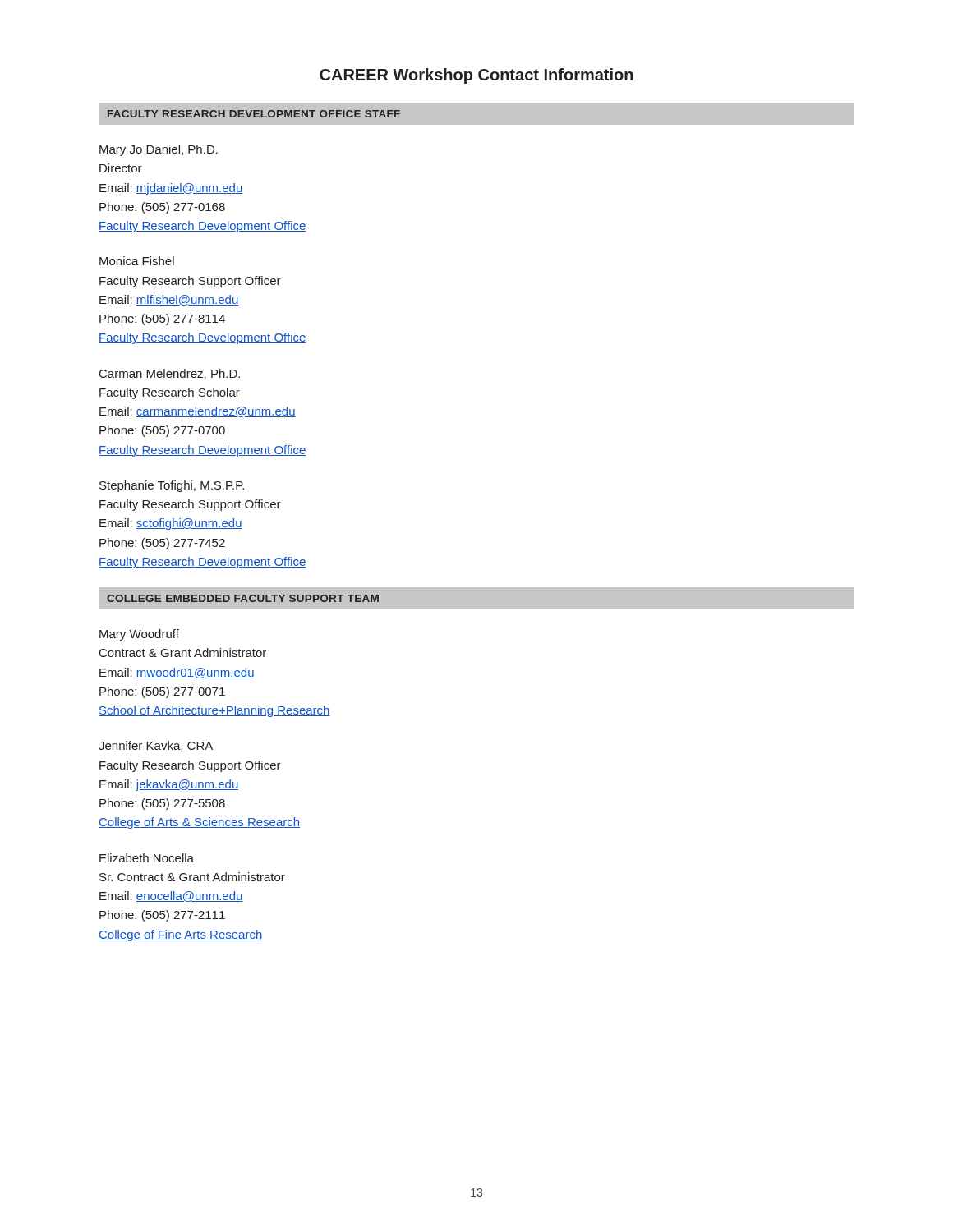
Task: Locate the block of text that opens with "Mary Jo Daniel,"
Action: pos(202,187)
